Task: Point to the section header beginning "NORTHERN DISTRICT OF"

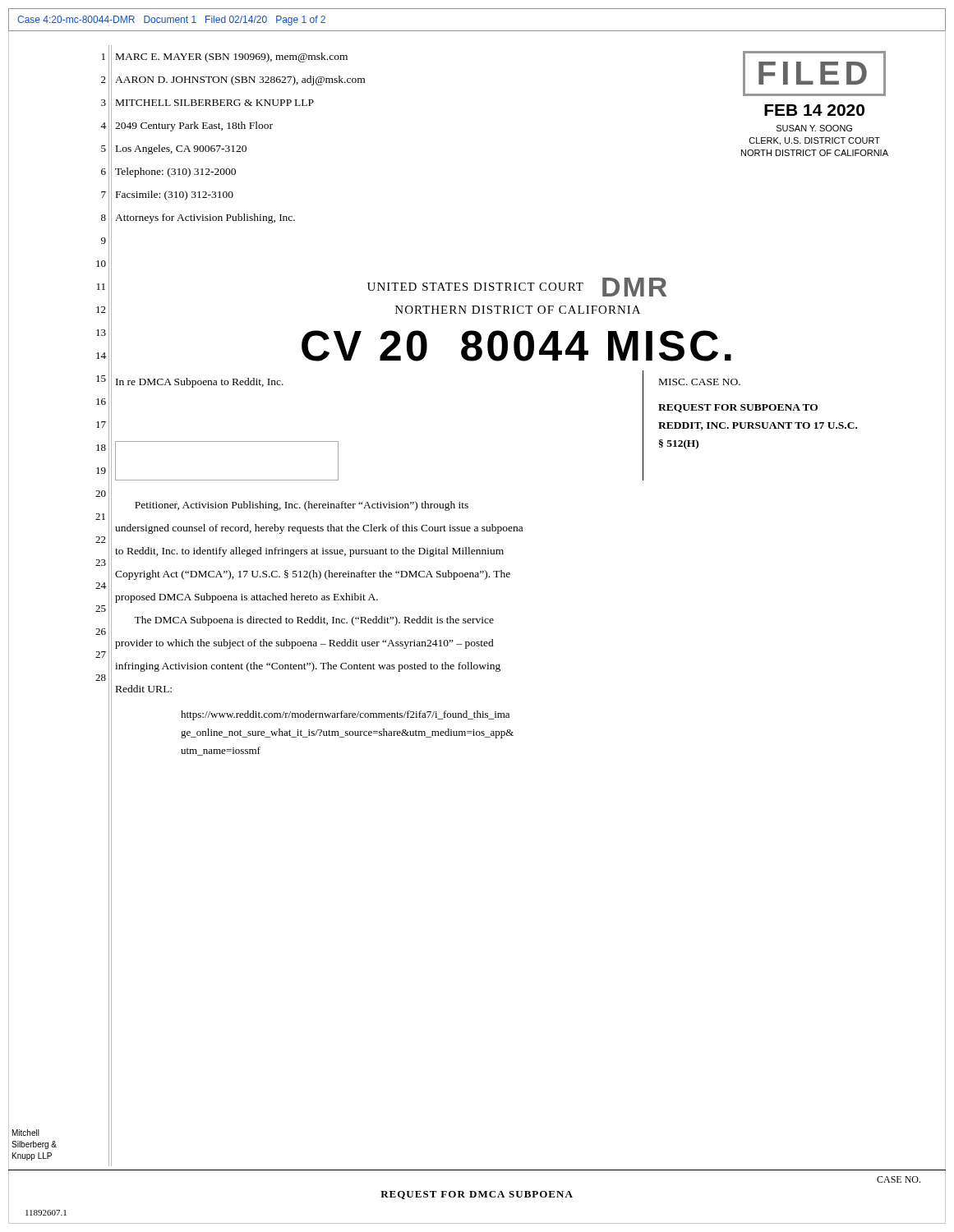Action: (518, 309)
